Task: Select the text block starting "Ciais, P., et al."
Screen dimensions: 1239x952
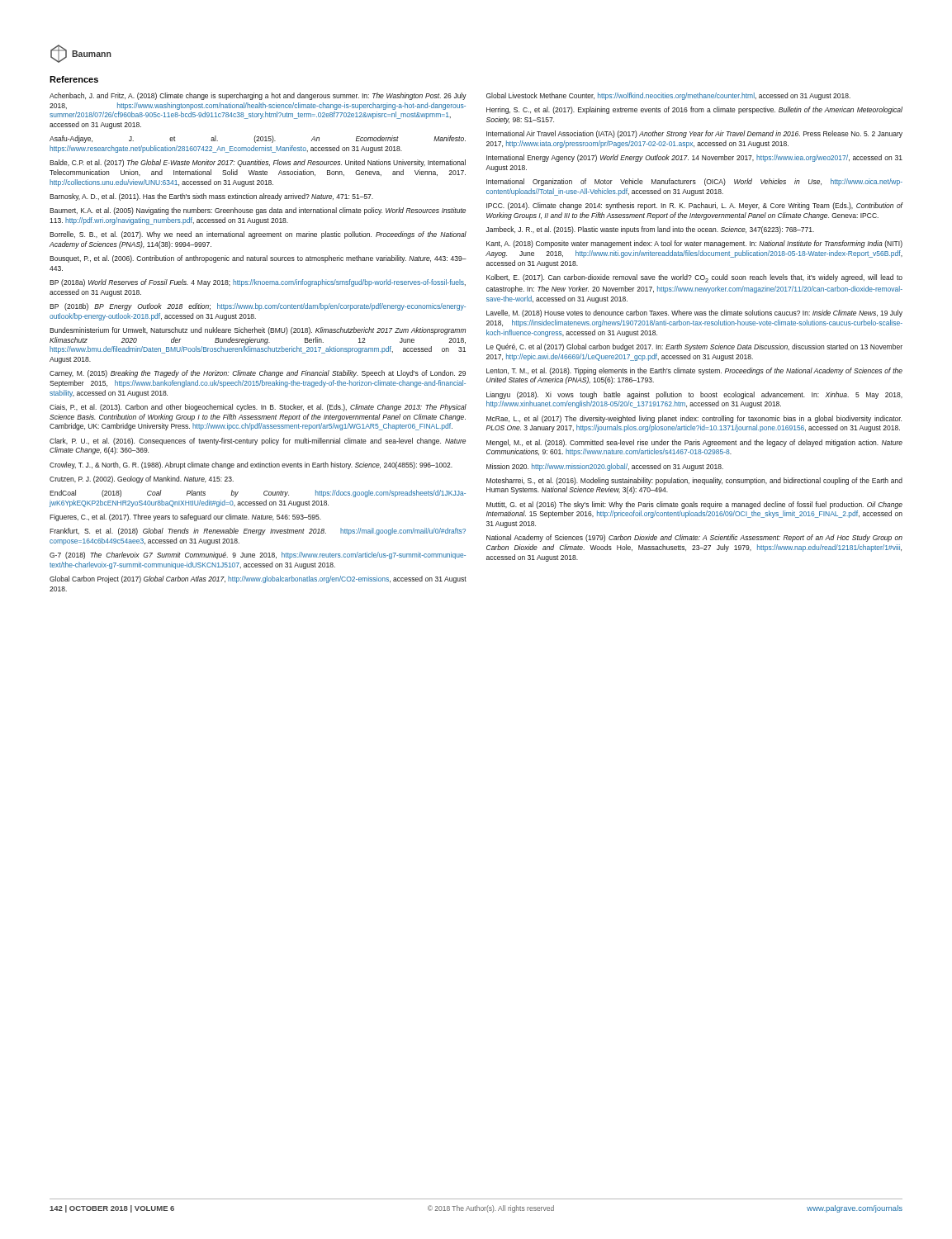Action: click(258, 417)
